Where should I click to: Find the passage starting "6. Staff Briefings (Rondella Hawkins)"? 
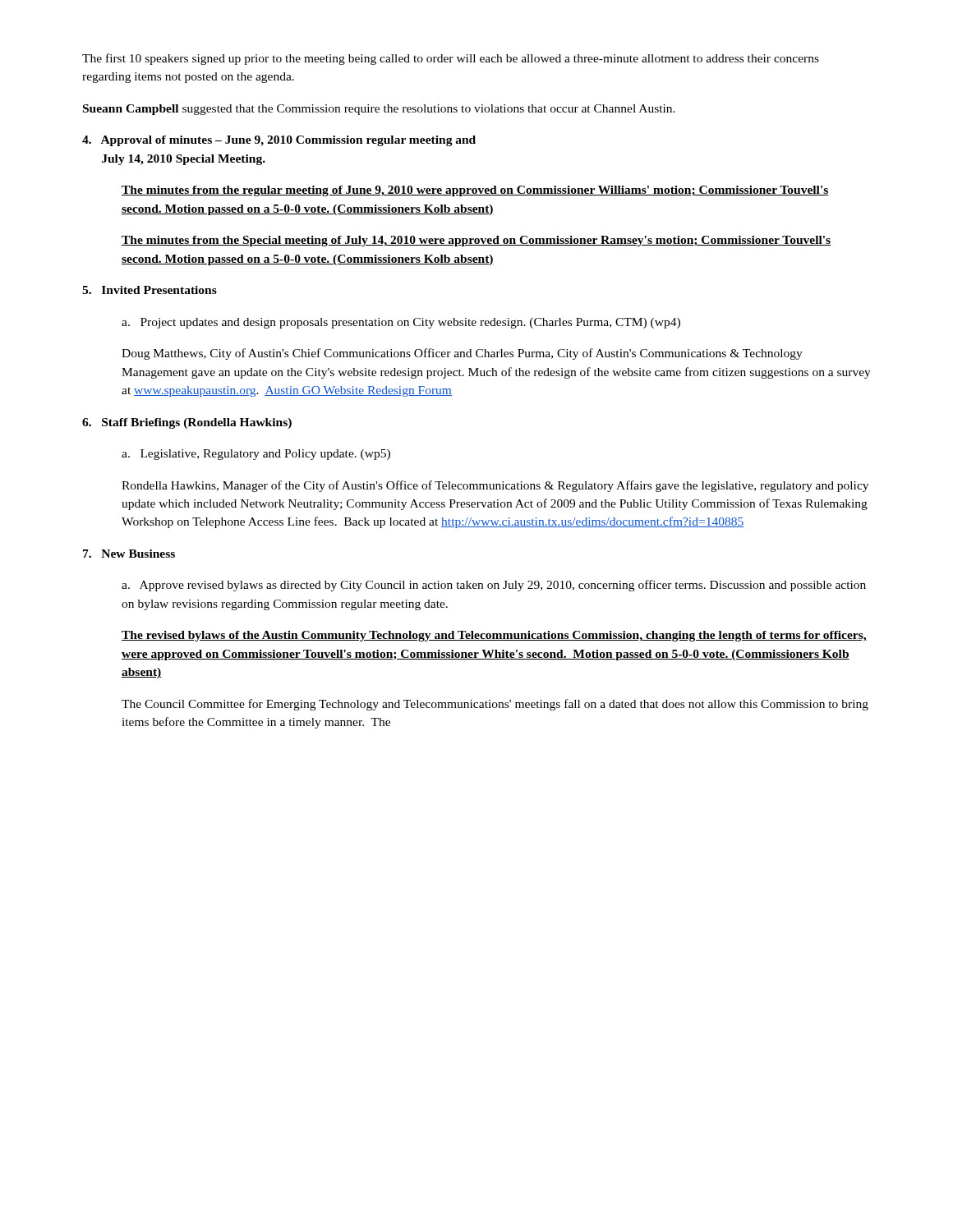187,421
